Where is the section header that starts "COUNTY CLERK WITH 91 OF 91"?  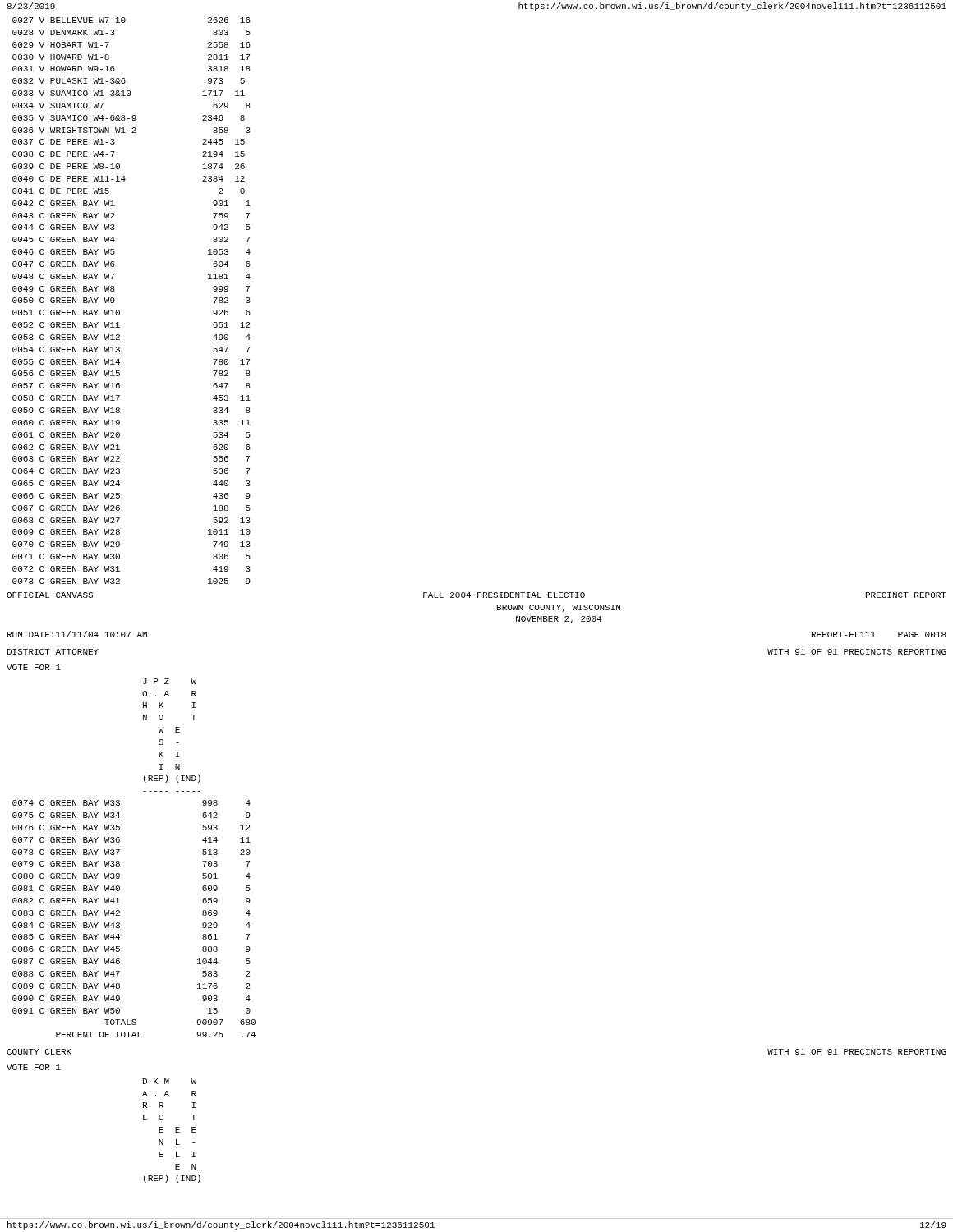point(18,1052)
